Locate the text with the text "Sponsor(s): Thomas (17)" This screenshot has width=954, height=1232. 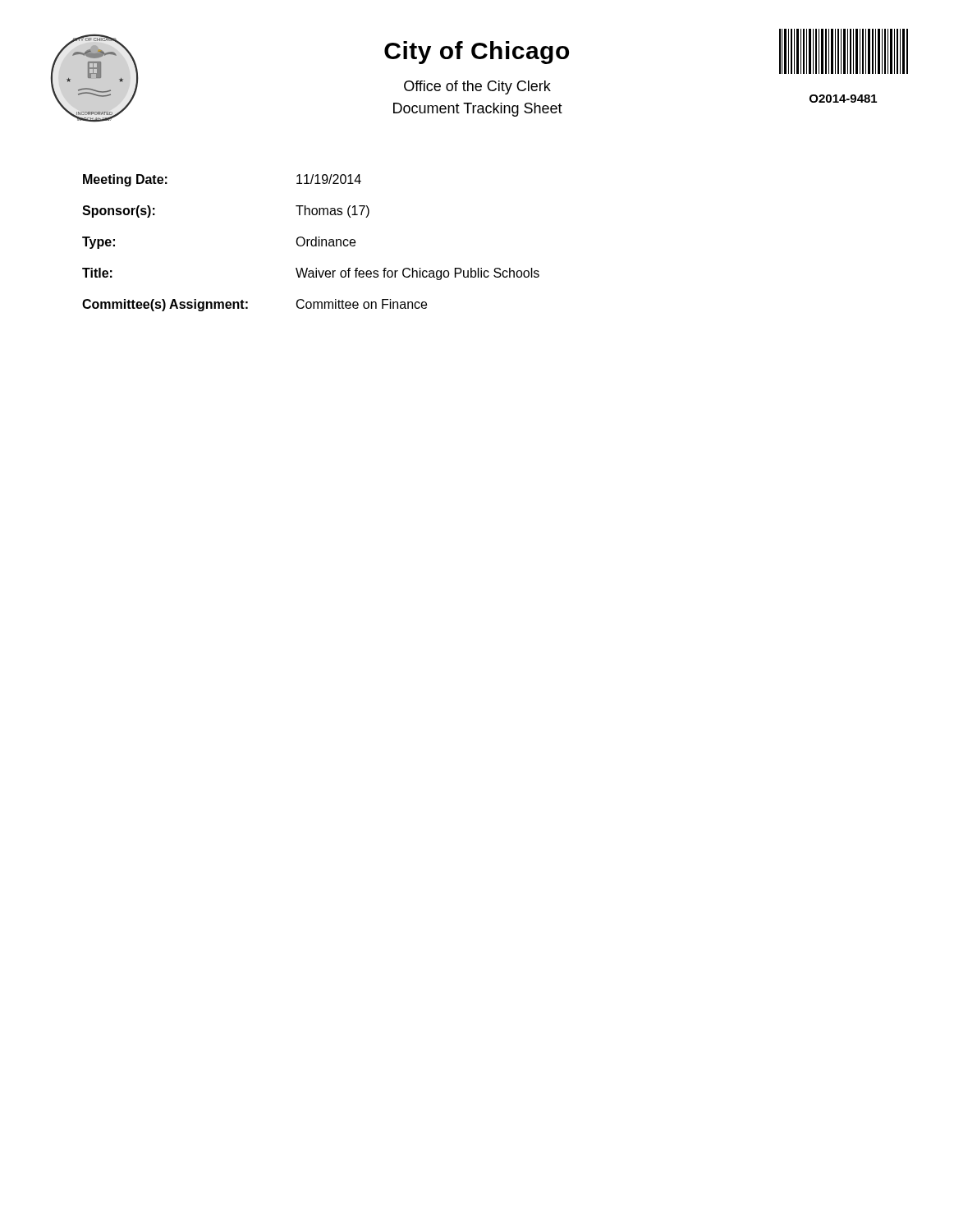(123, 211)
